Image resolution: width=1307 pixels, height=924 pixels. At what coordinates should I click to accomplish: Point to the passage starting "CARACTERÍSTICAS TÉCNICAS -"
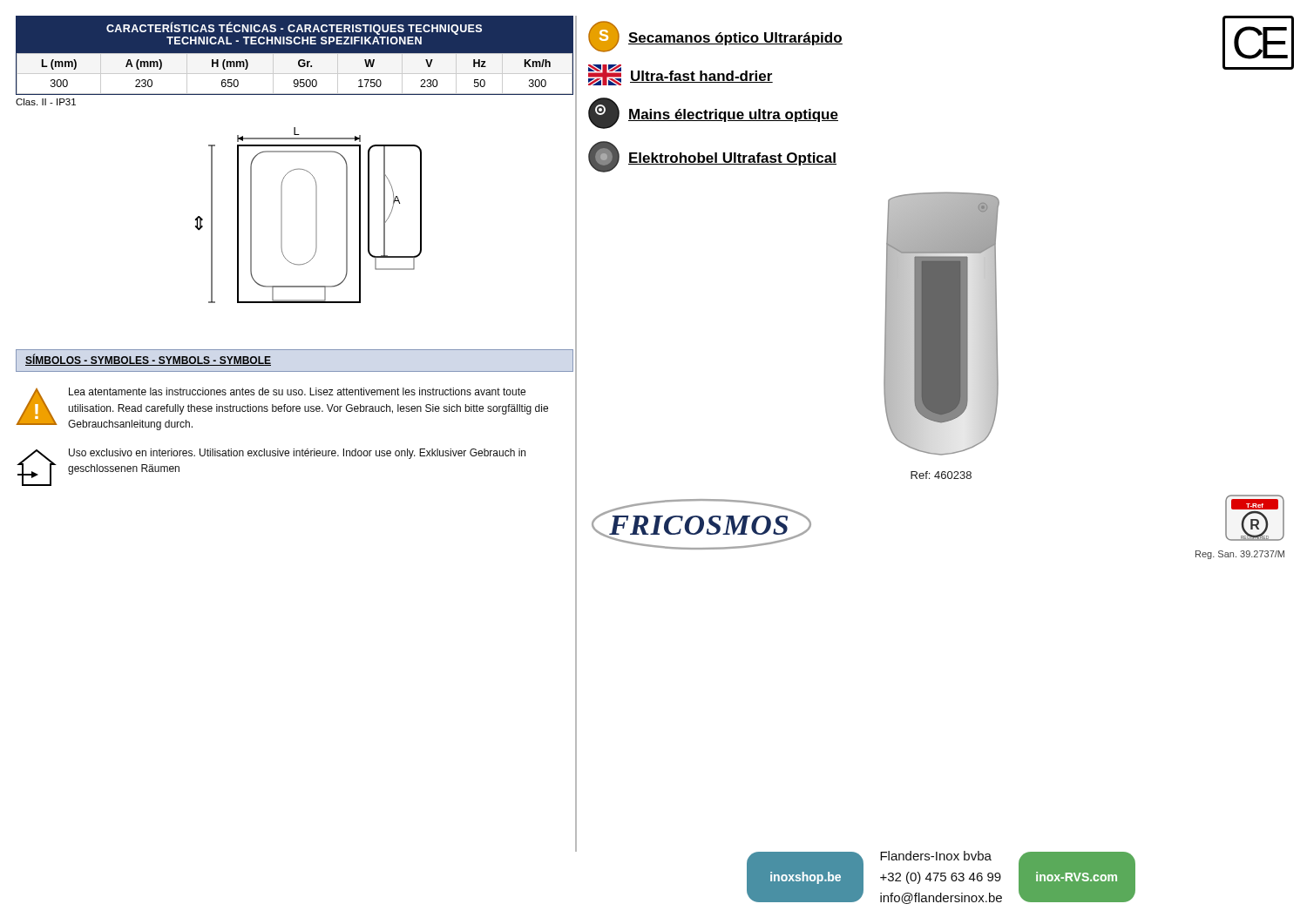295,34
